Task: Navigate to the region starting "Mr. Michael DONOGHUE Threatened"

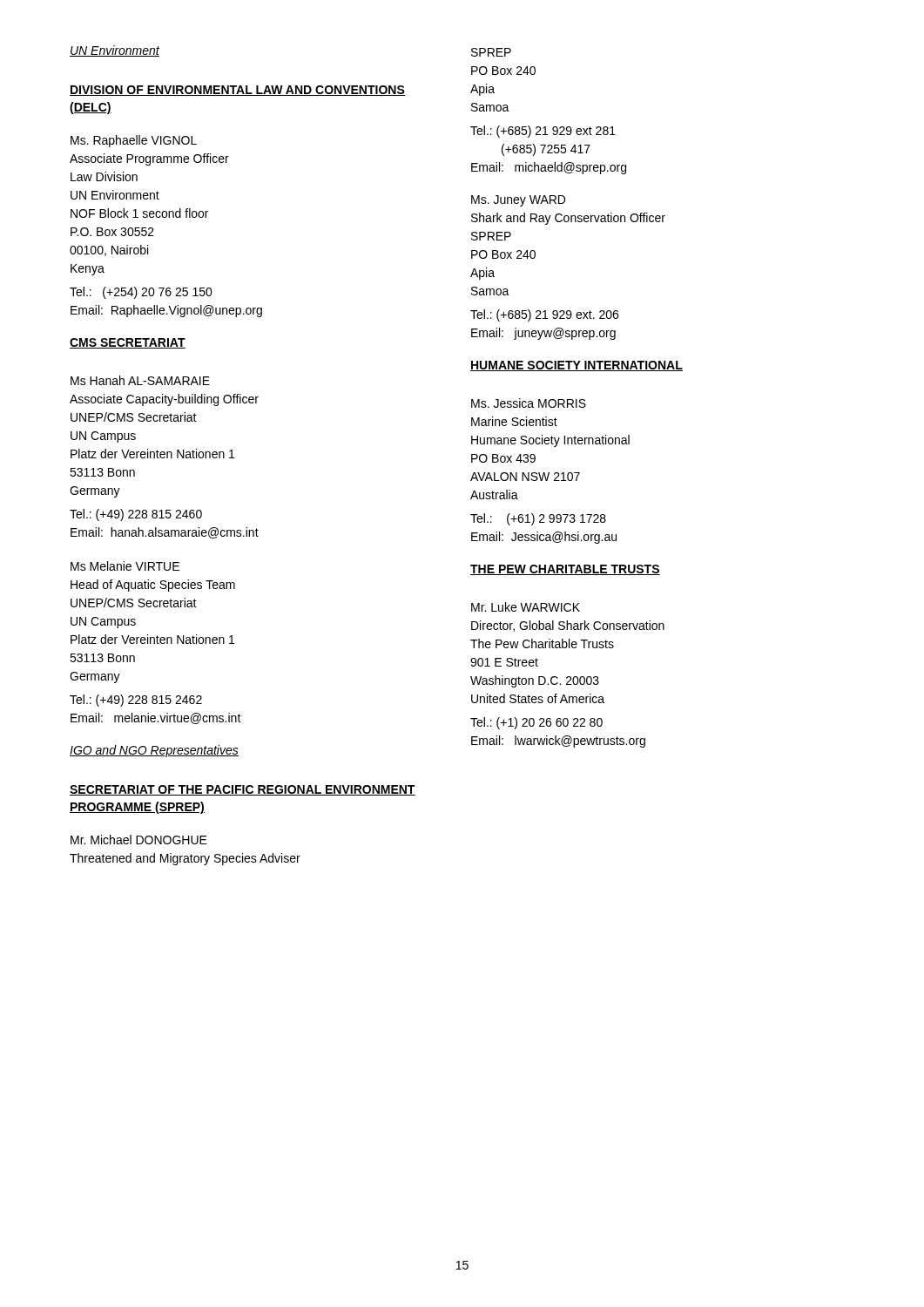Action: point(185,849)
